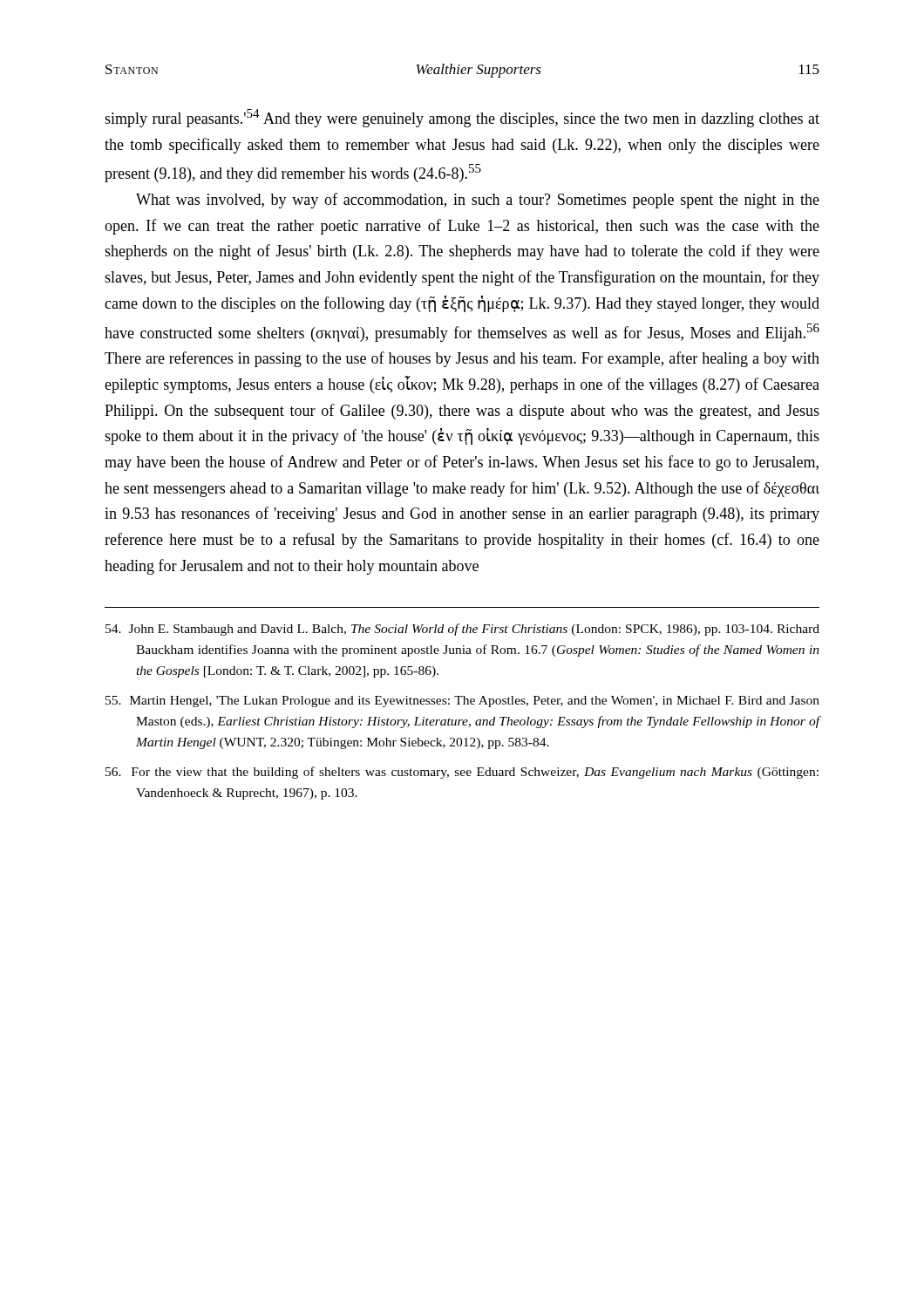The image size is (924, 1308).
Task: Navigate to the element starting "simply rural peasants.'54 And they were genuinely among"
Action: point(462,341)
